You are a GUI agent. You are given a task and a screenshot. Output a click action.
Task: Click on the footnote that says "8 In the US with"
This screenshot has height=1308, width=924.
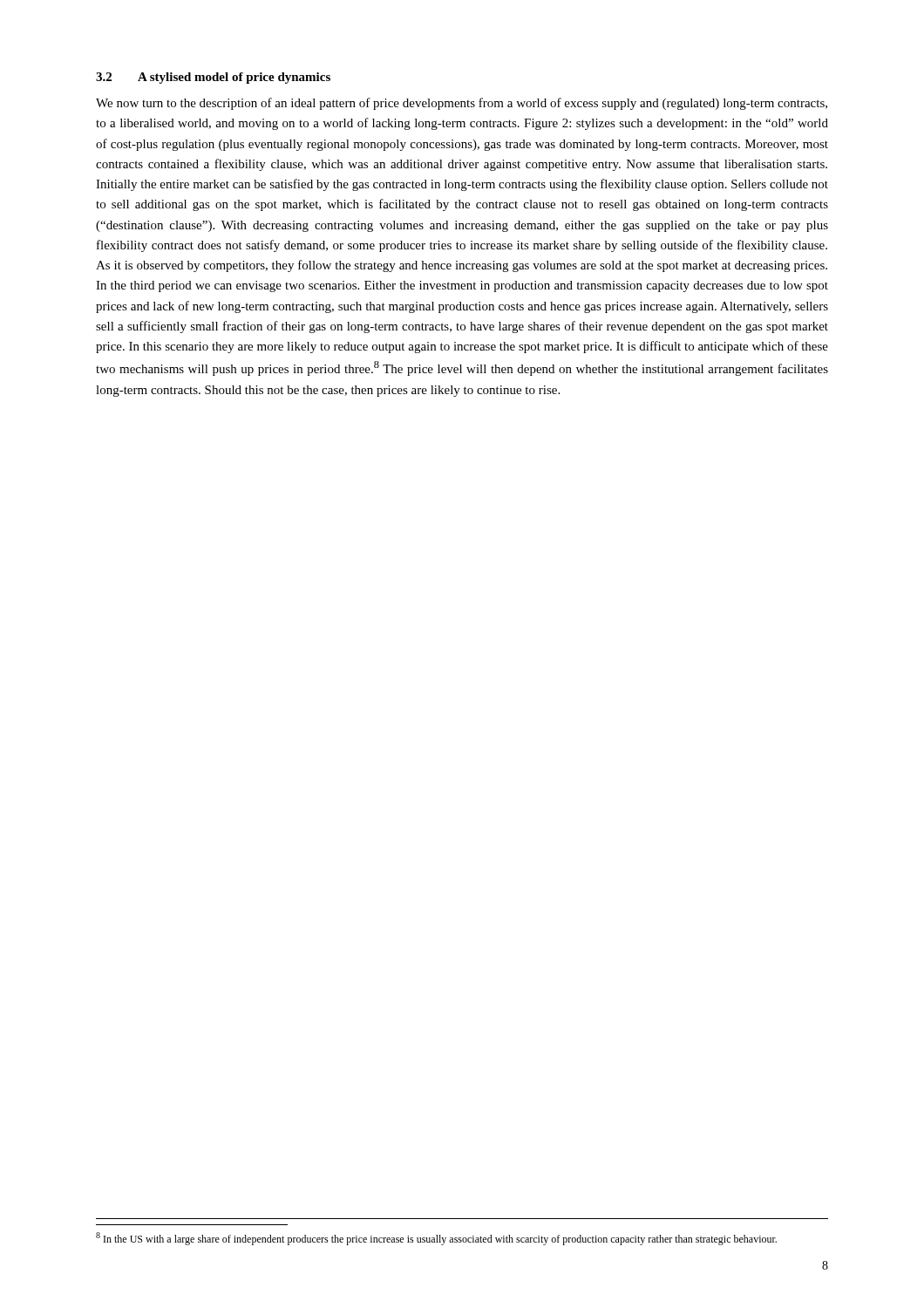(437, 1237)
